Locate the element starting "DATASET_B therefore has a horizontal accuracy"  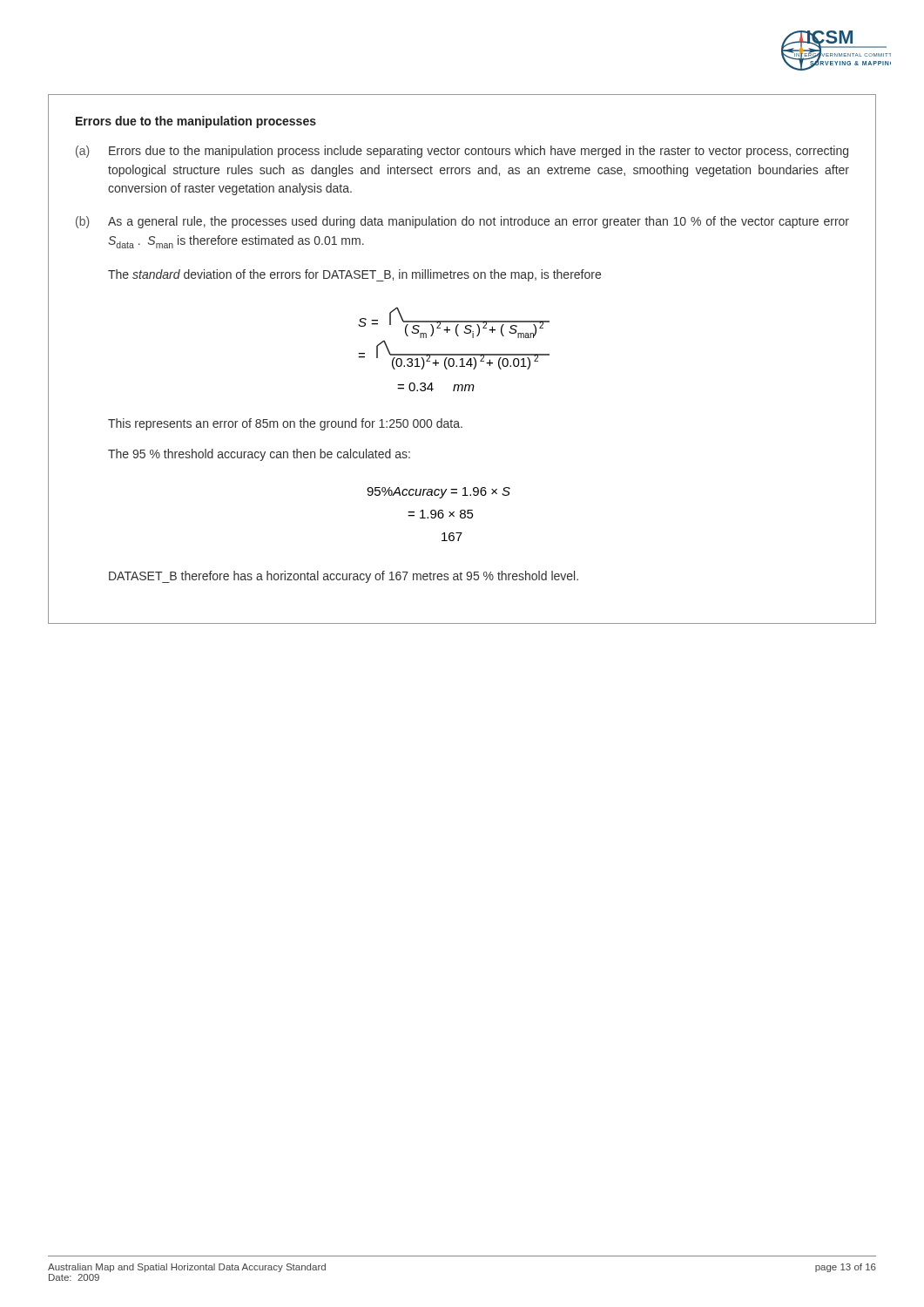point(344,576)
